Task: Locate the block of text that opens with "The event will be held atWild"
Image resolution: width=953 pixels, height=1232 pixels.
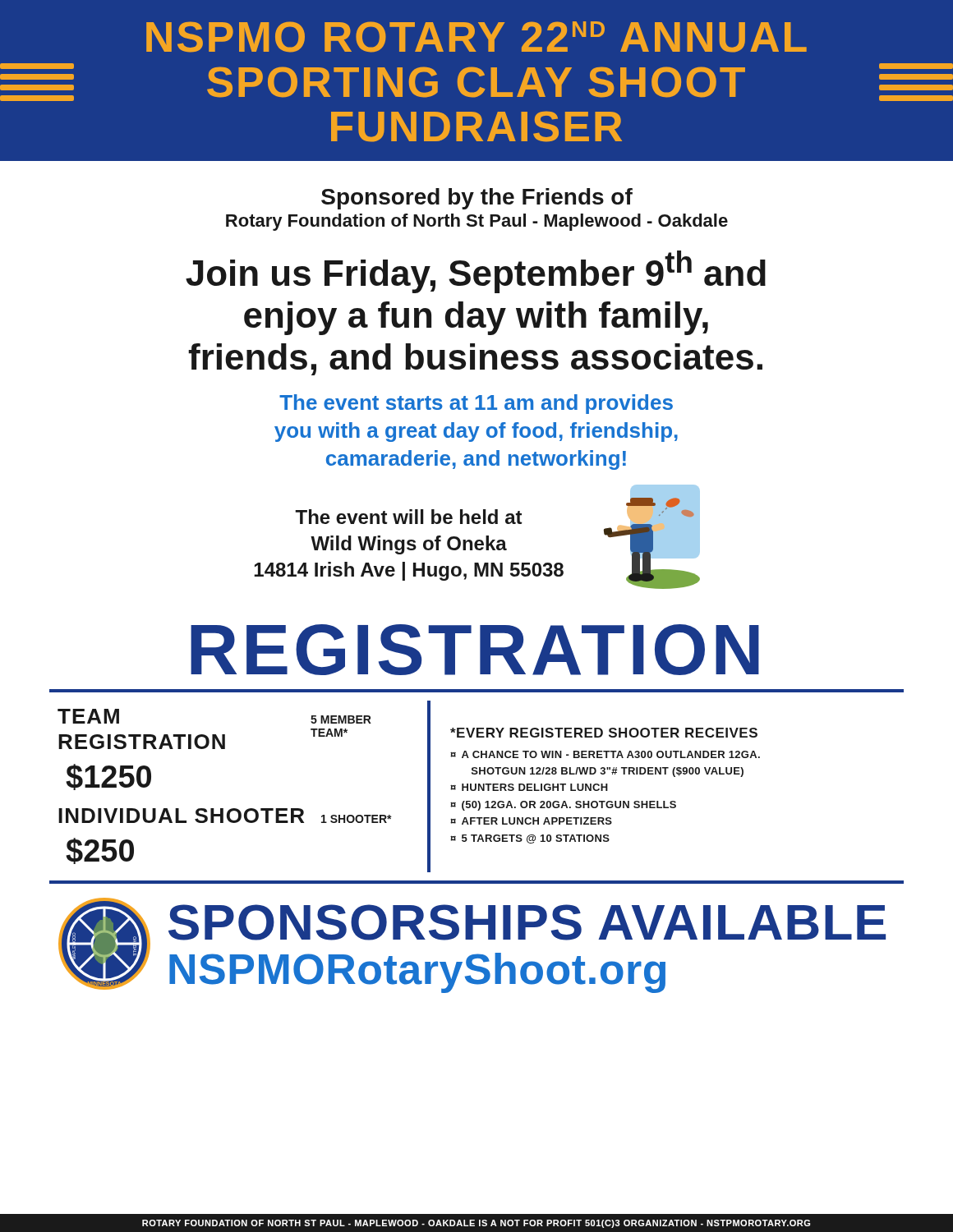Action: [x=409, y=544]
